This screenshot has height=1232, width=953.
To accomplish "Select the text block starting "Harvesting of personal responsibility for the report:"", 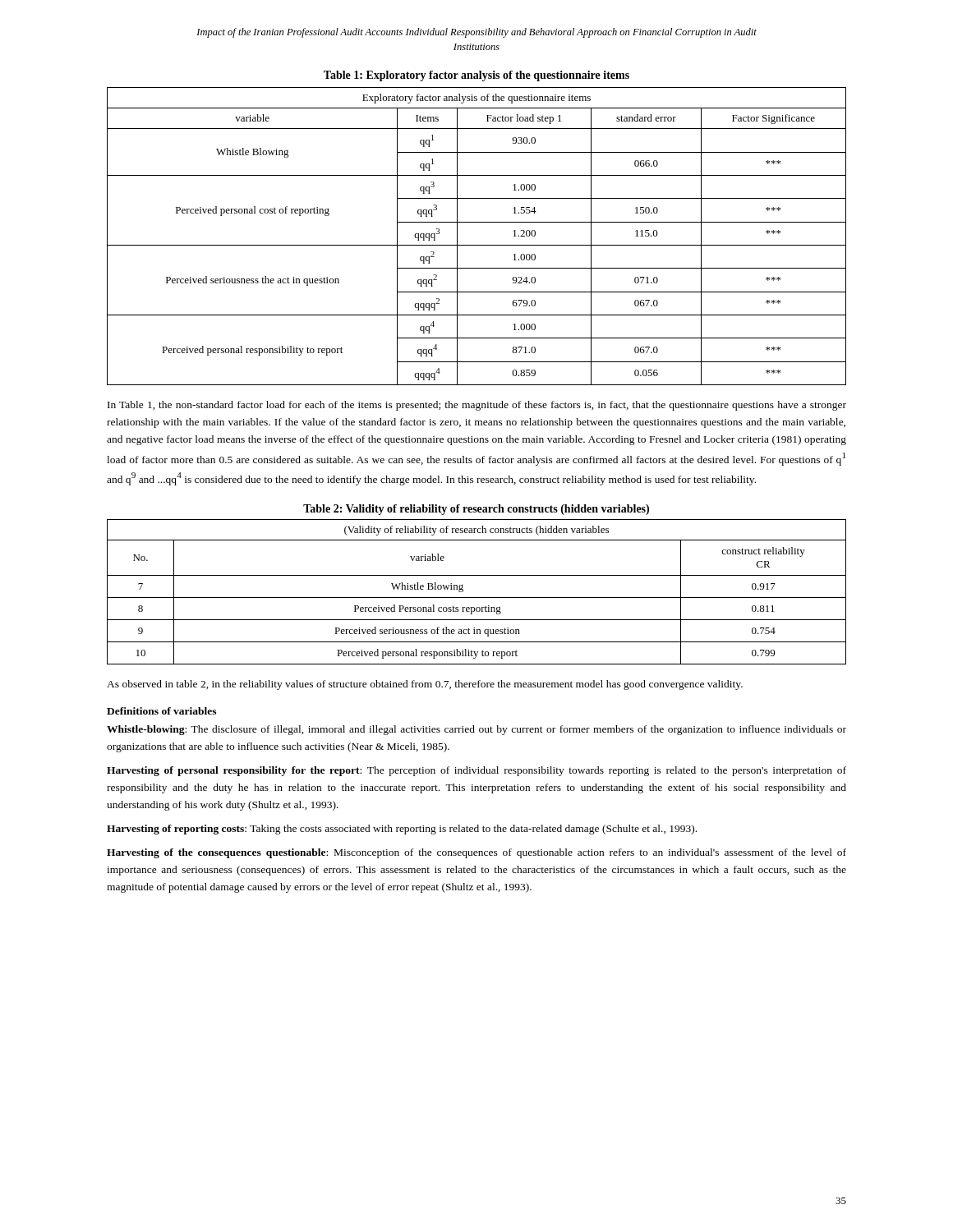I will click(476, 787).
